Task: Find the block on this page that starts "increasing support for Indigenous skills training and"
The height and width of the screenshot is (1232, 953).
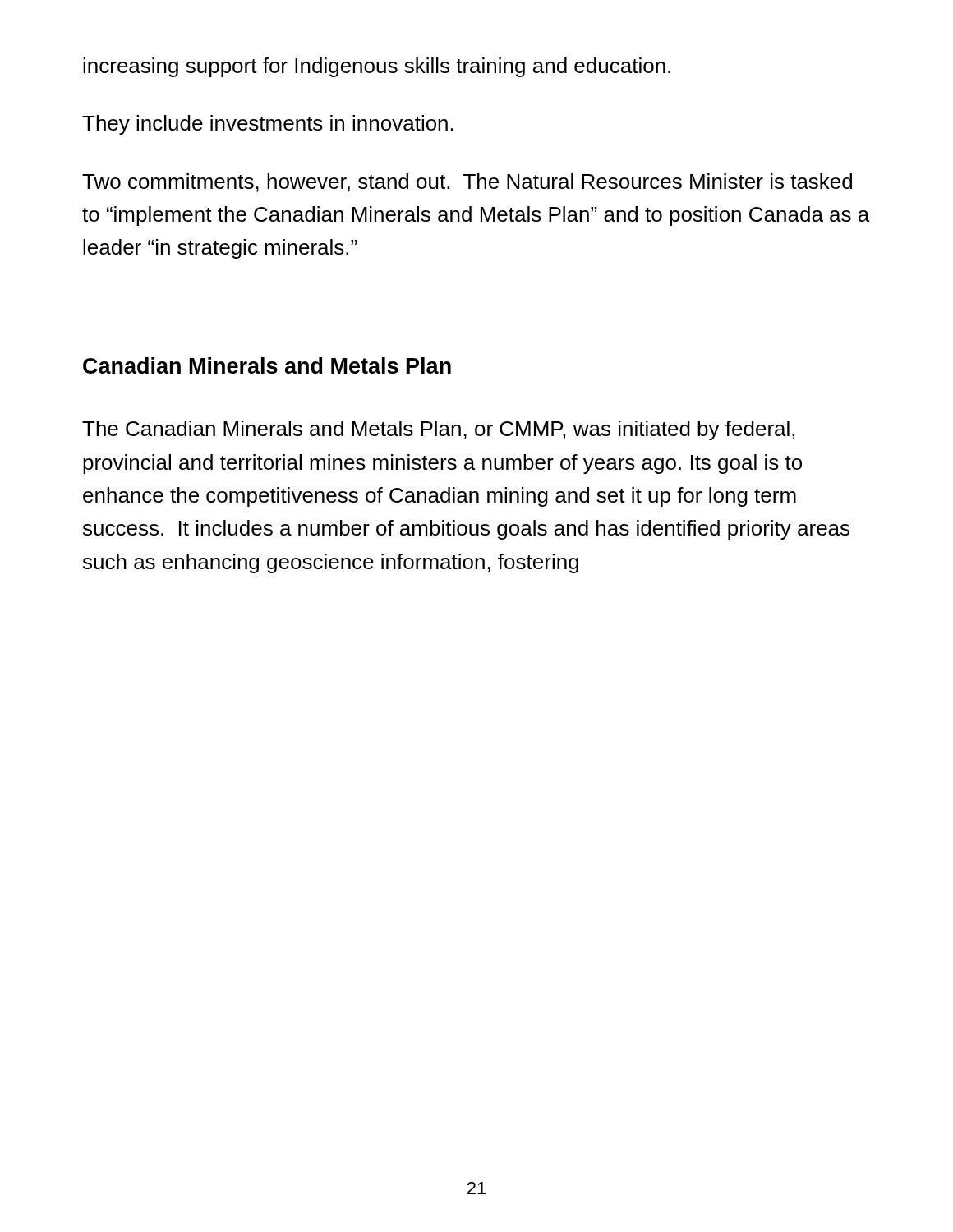Action: tap(377, 66)
